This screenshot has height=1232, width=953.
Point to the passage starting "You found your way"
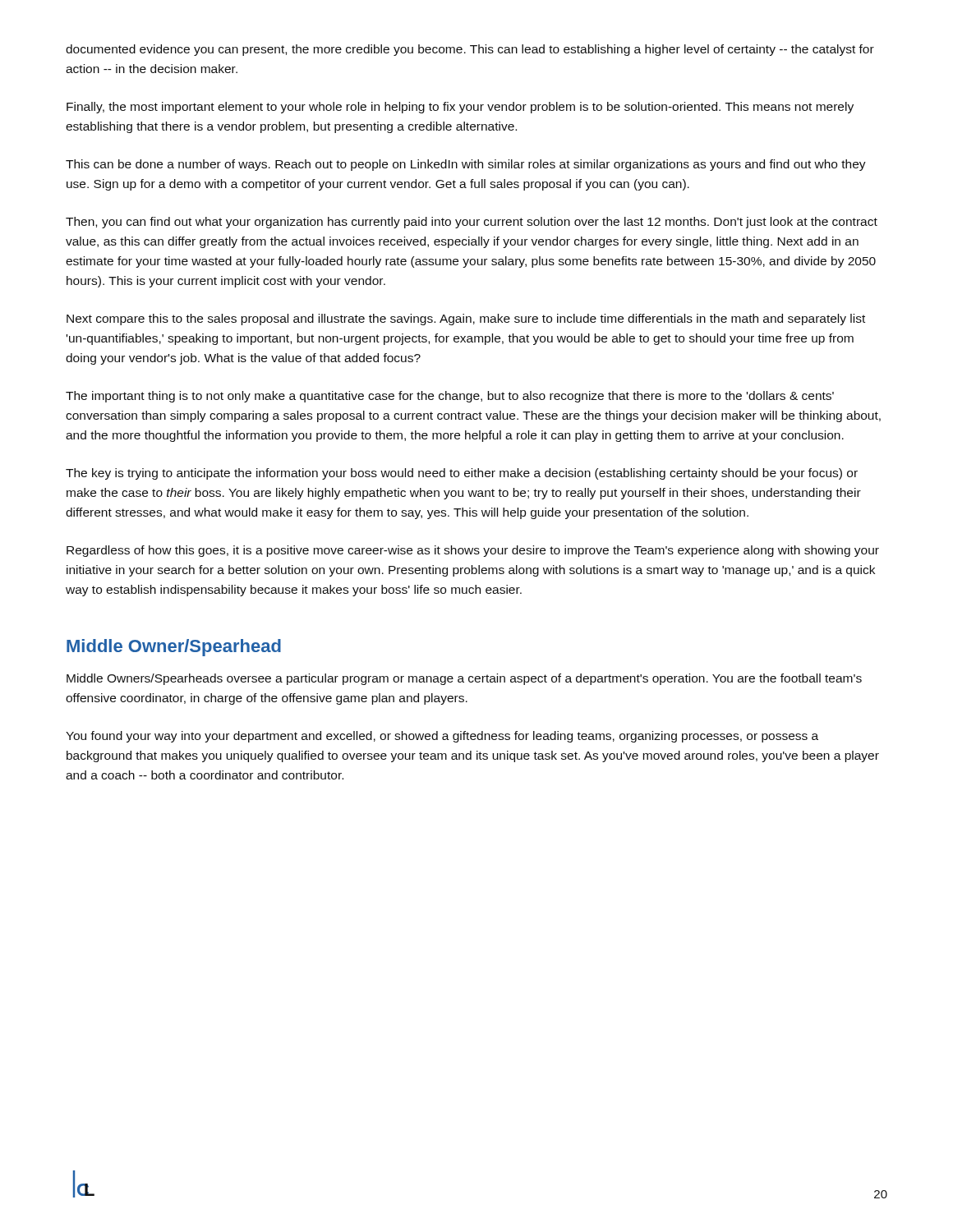click(x=472, y=756)
